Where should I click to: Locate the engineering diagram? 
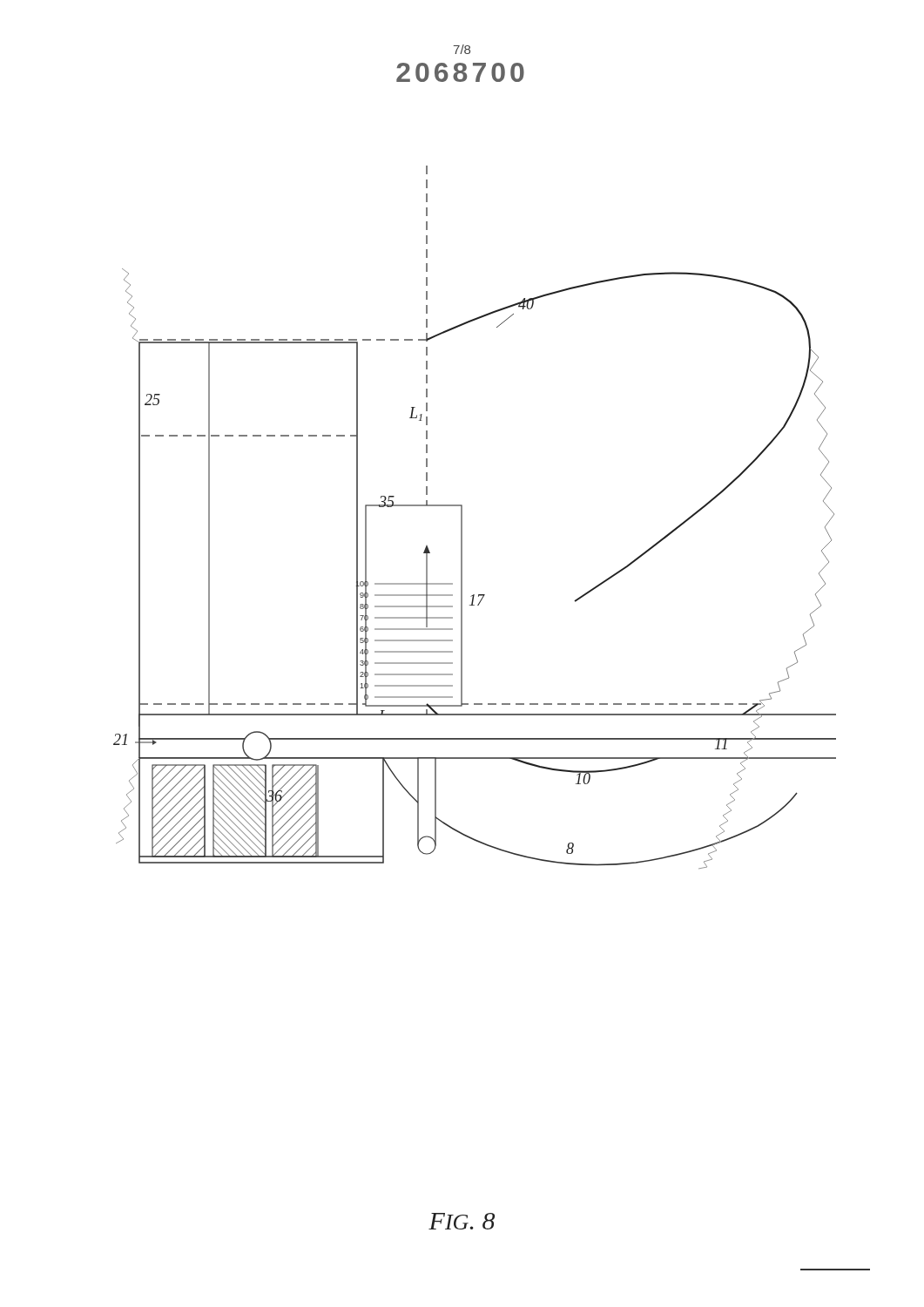click(x=444, y=619)
